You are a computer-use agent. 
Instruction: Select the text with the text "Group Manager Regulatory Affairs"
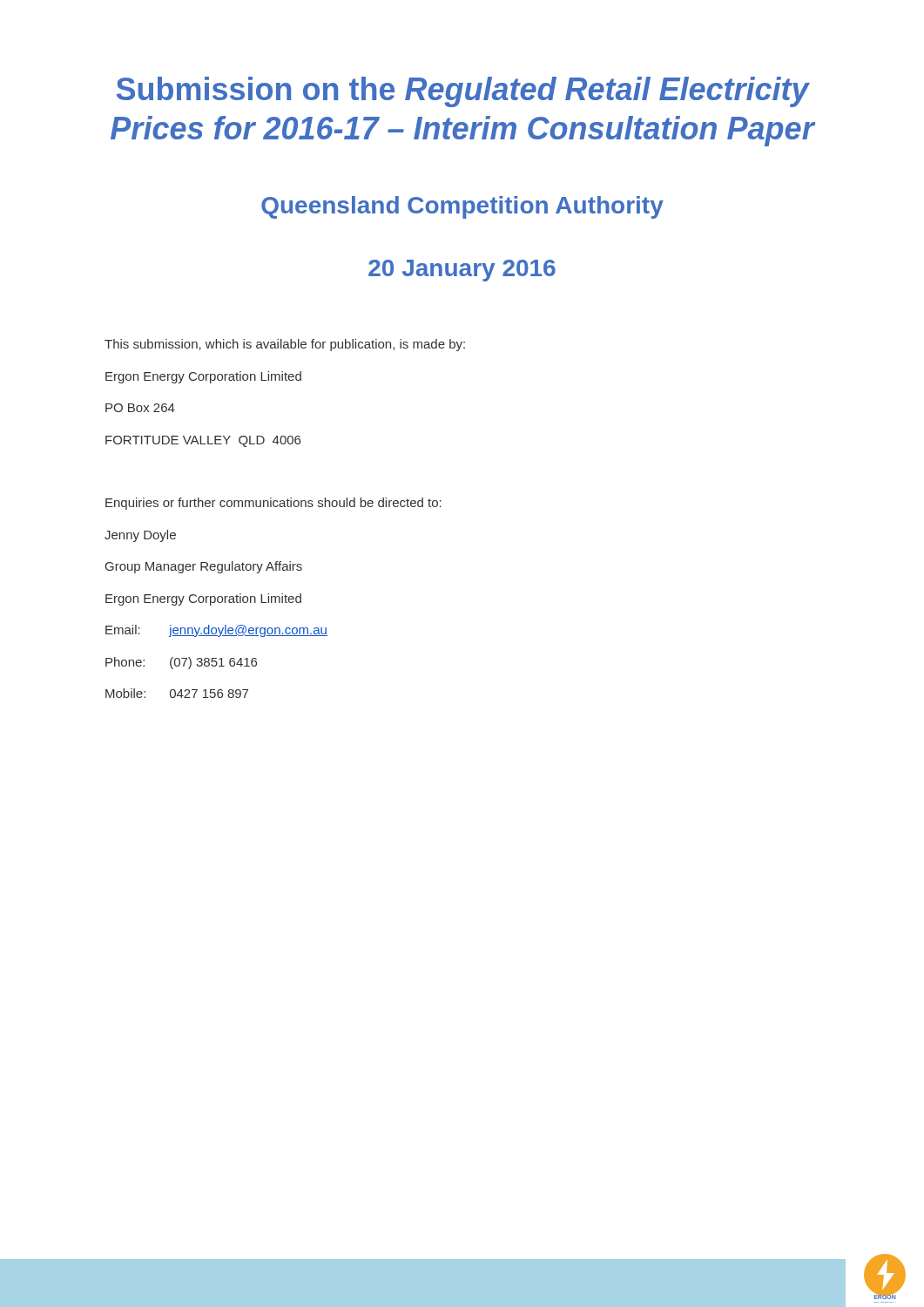tap(204, 566)
